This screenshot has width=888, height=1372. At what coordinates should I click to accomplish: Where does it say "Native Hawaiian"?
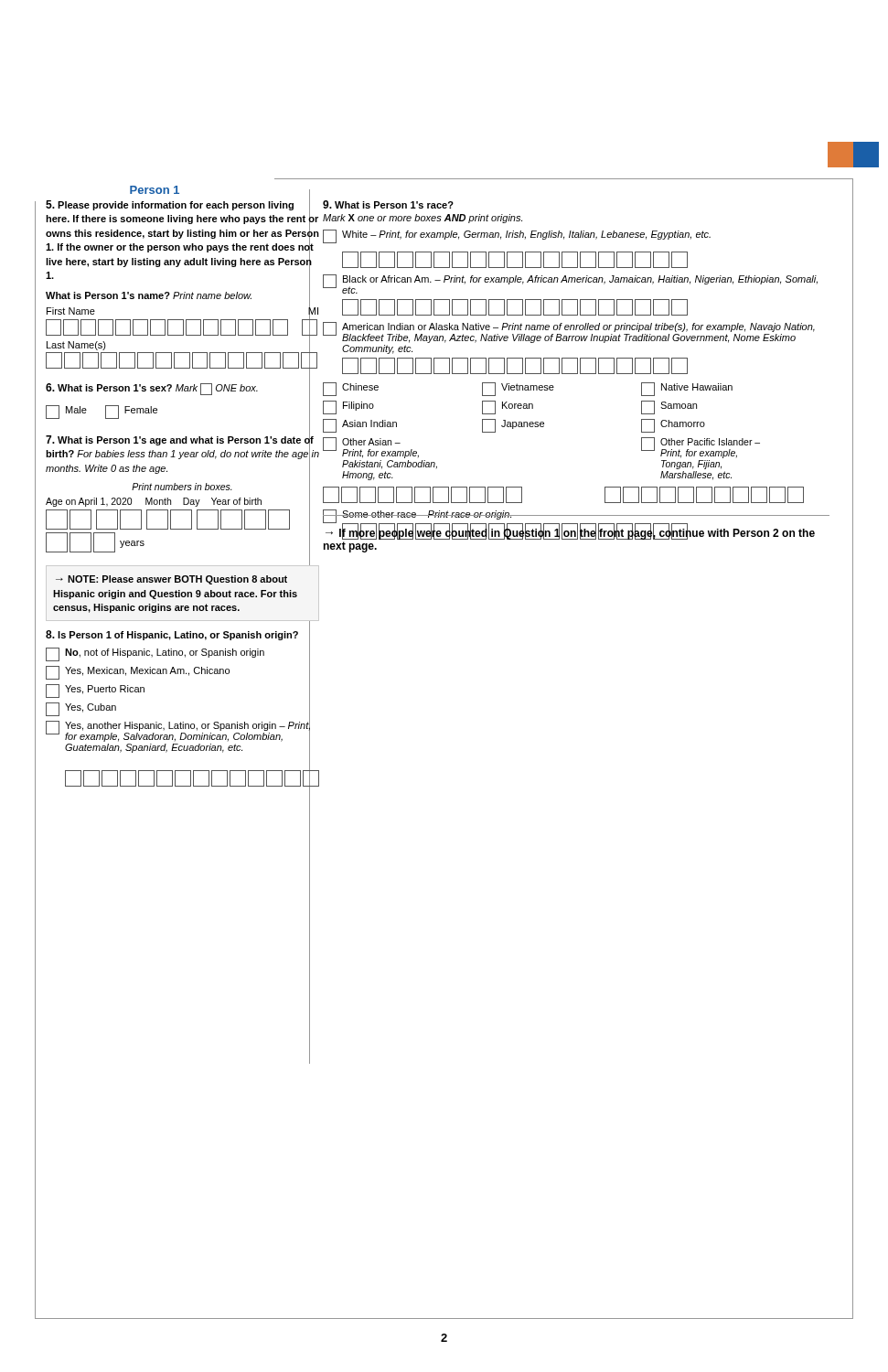point(687,389)
